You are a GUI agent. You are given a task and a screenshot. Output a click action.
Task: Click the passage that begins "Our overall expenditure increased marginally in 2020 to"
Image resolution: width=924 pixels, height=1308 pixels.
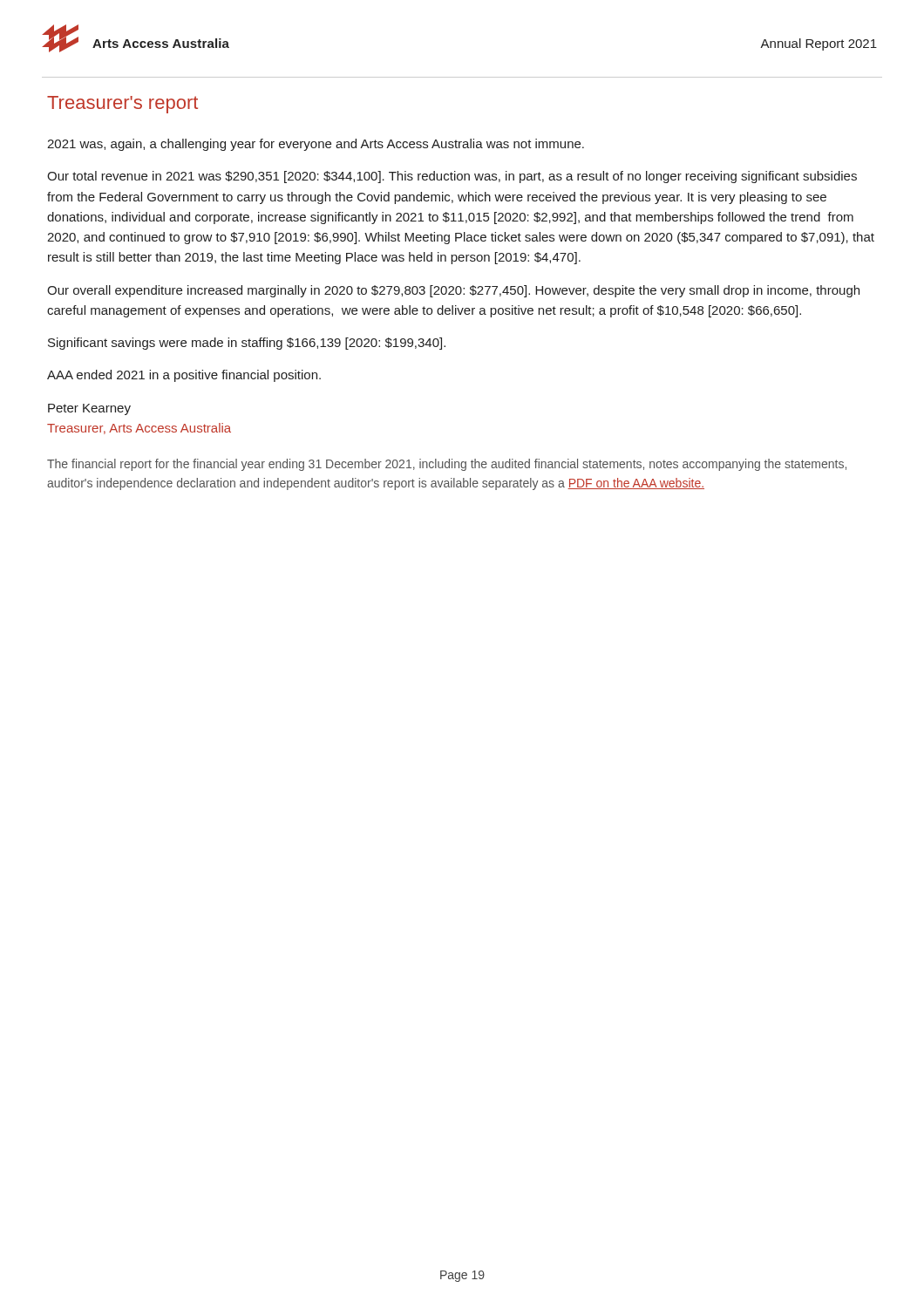pos(462,300)
